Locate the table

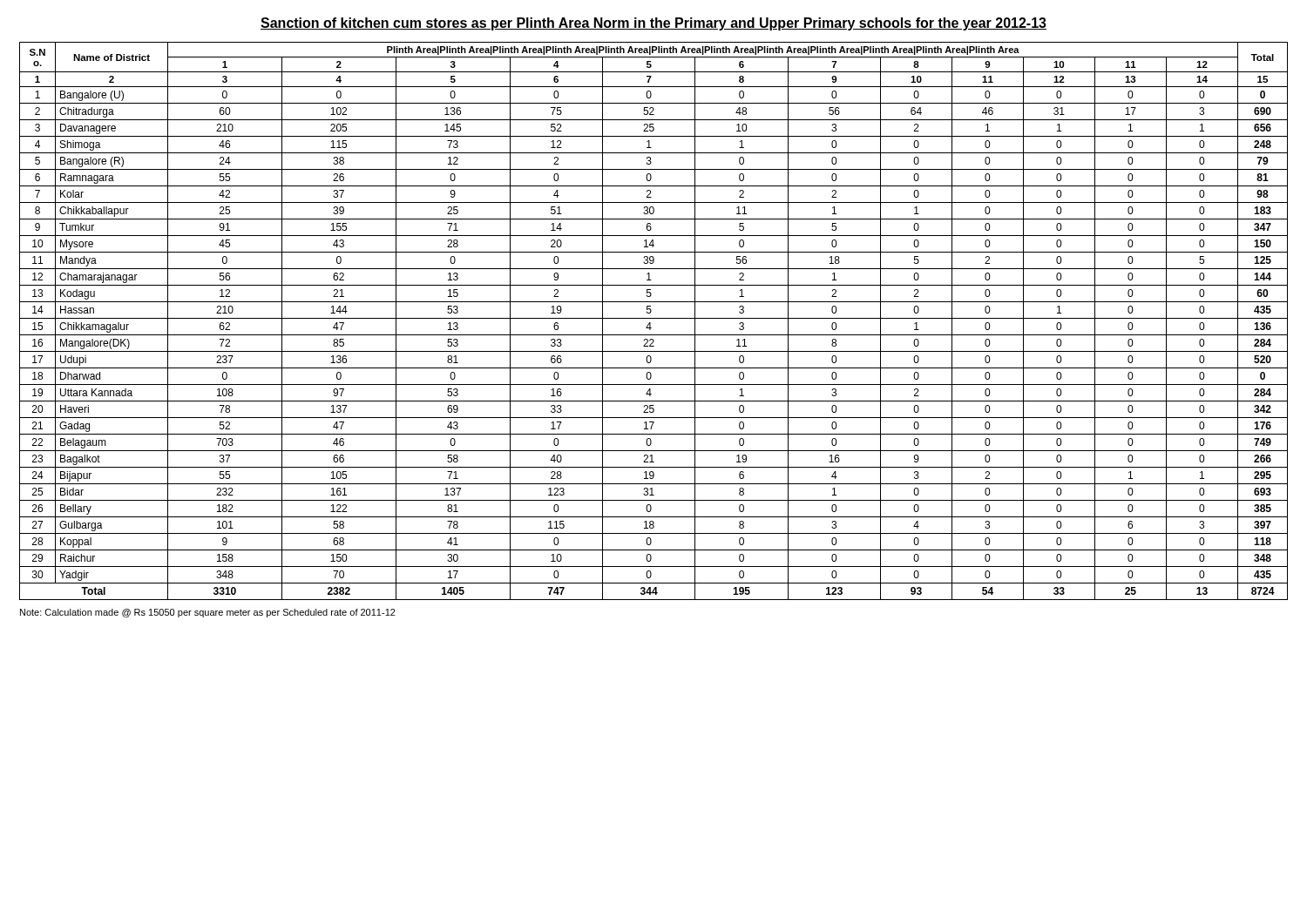(654, 321)
